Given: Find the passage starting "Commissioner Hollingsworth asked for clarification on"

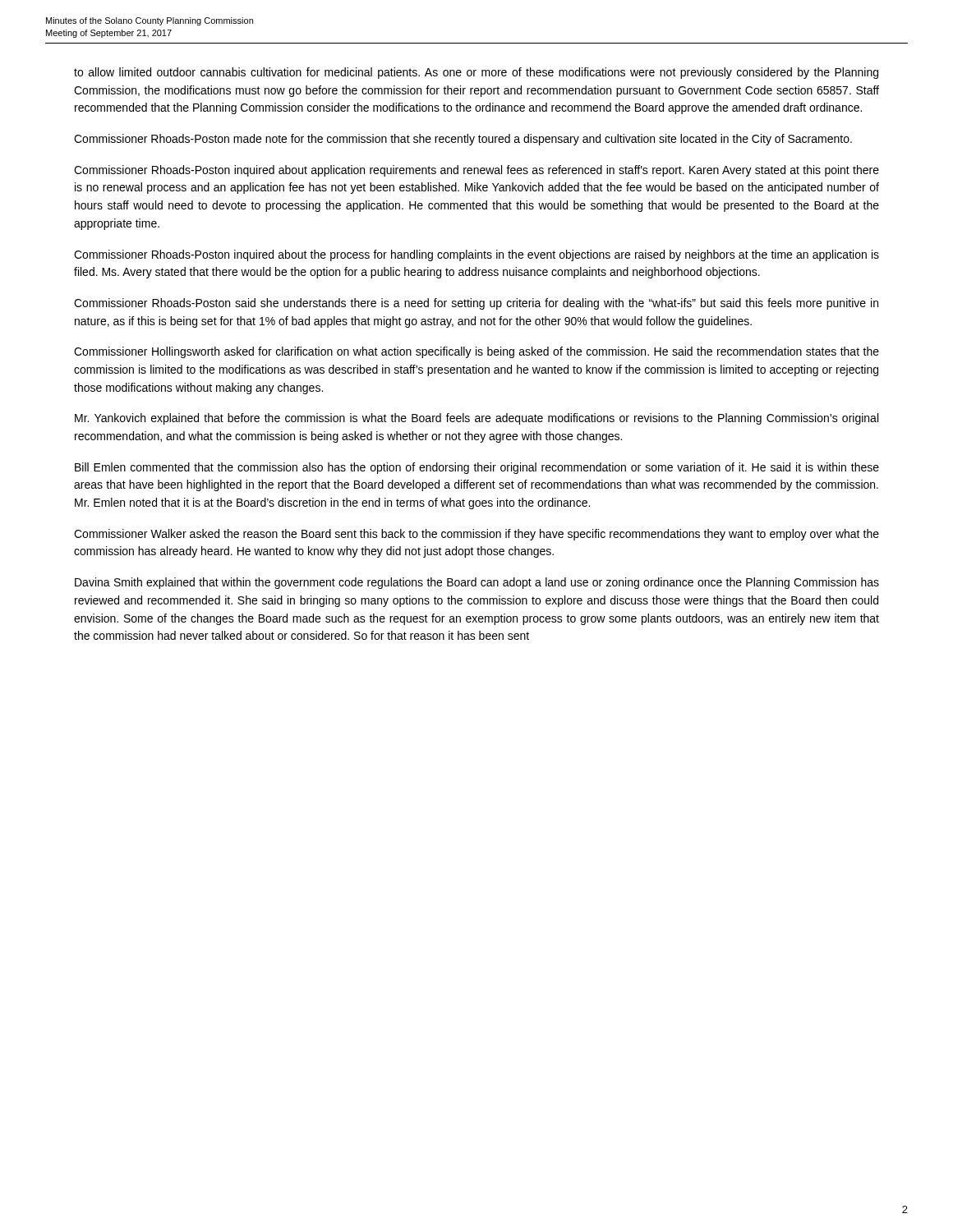Looking at the screenshot, I should coord(476,370).
